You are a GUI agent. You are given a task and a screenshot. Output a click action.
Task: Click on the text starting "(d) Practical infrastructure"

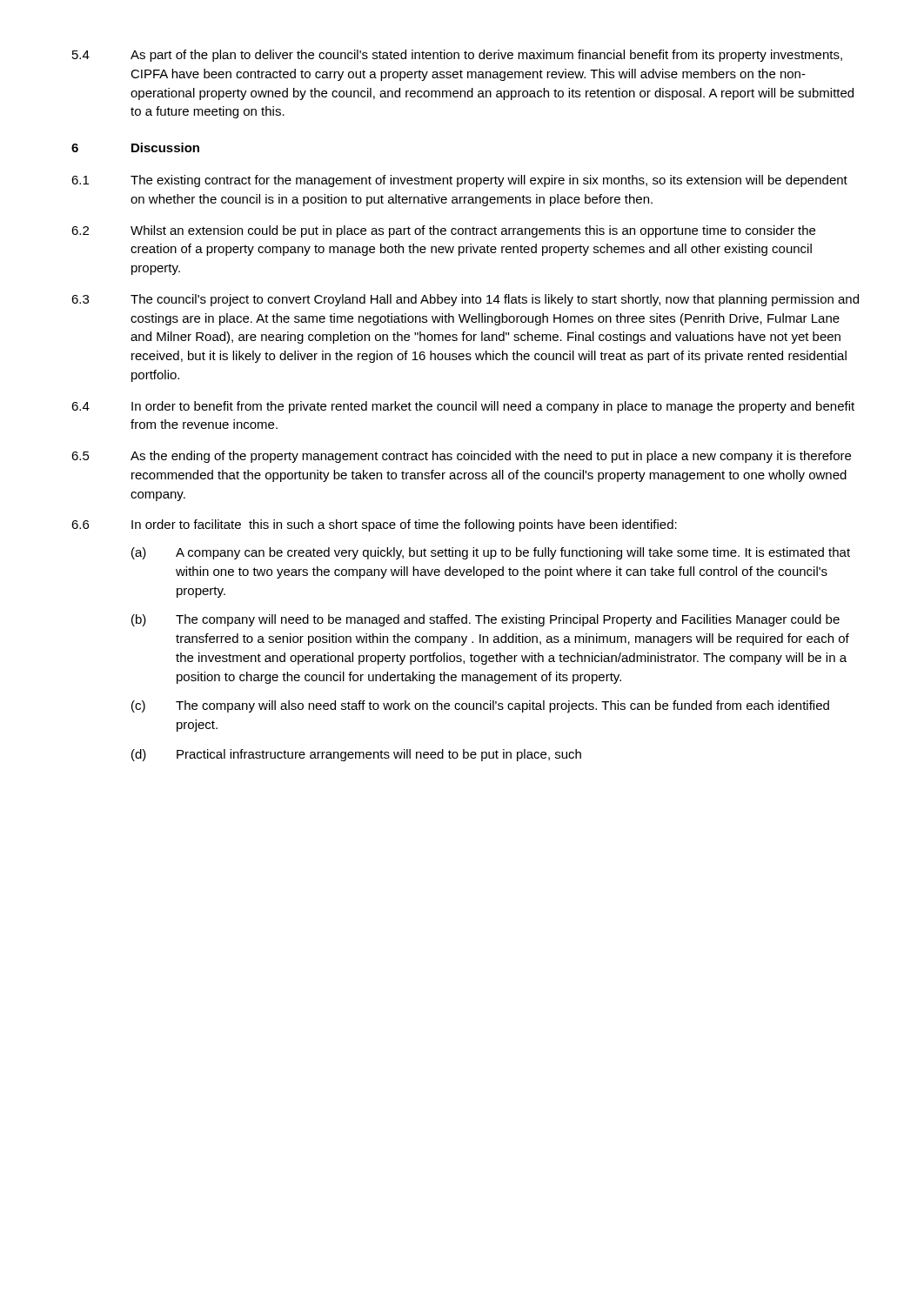496,754
